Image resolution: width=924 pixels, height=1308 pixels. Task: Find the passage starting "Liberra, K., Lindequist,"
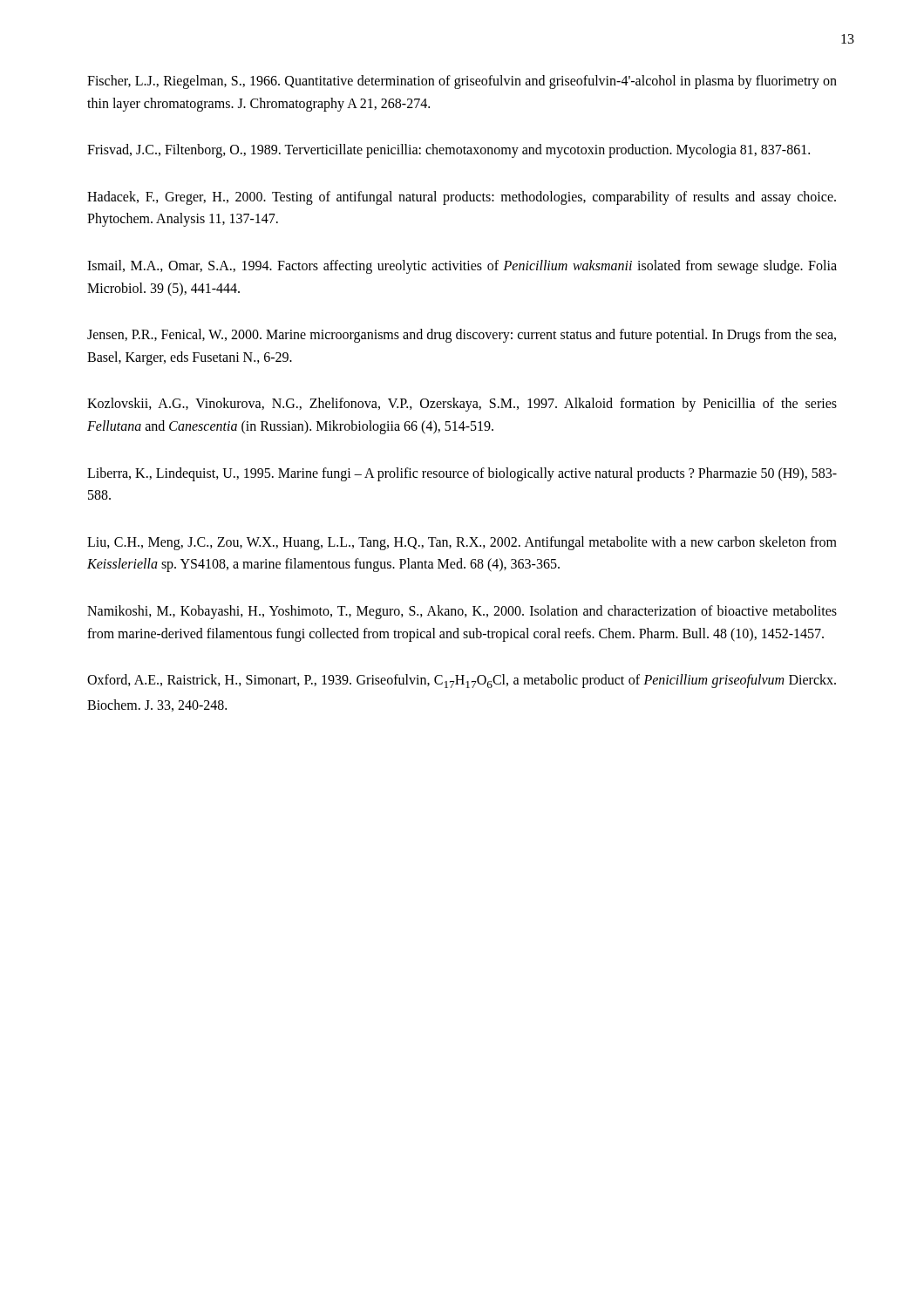coord(462,484)
